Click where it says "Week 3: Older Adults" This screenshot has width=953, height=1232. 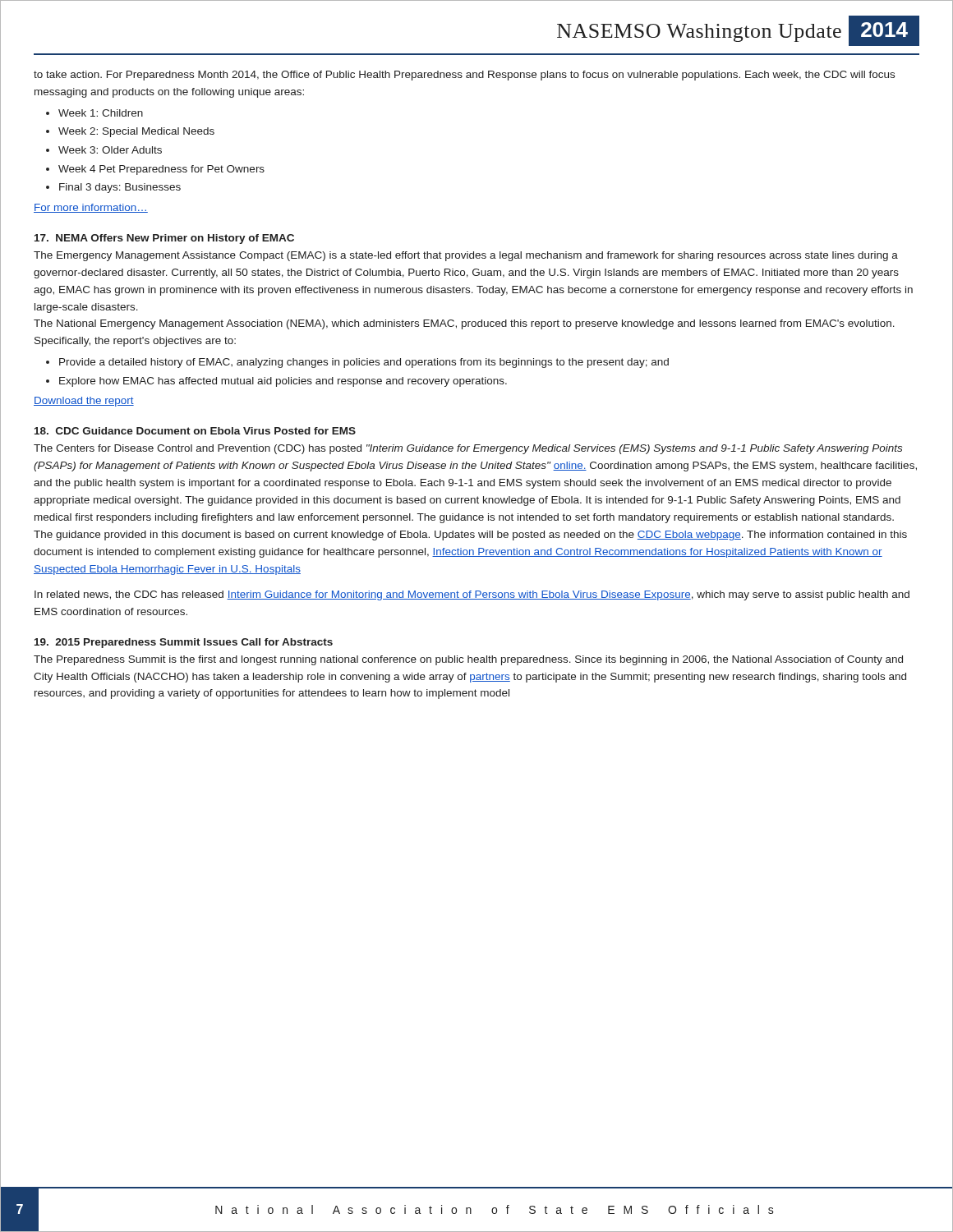110,150
